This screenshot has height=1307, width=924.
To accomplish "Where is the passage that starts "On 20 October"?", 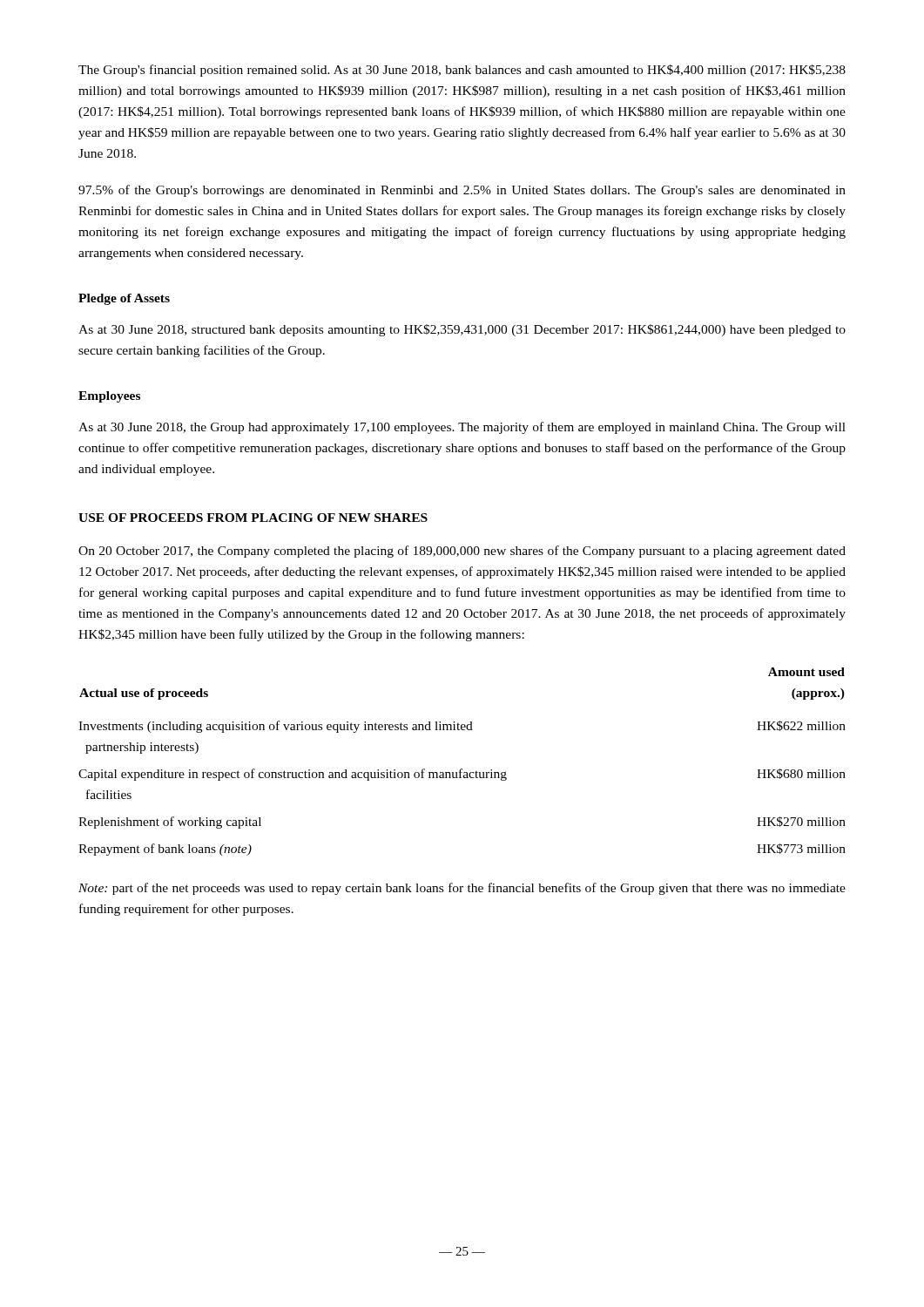I will 462,592.
